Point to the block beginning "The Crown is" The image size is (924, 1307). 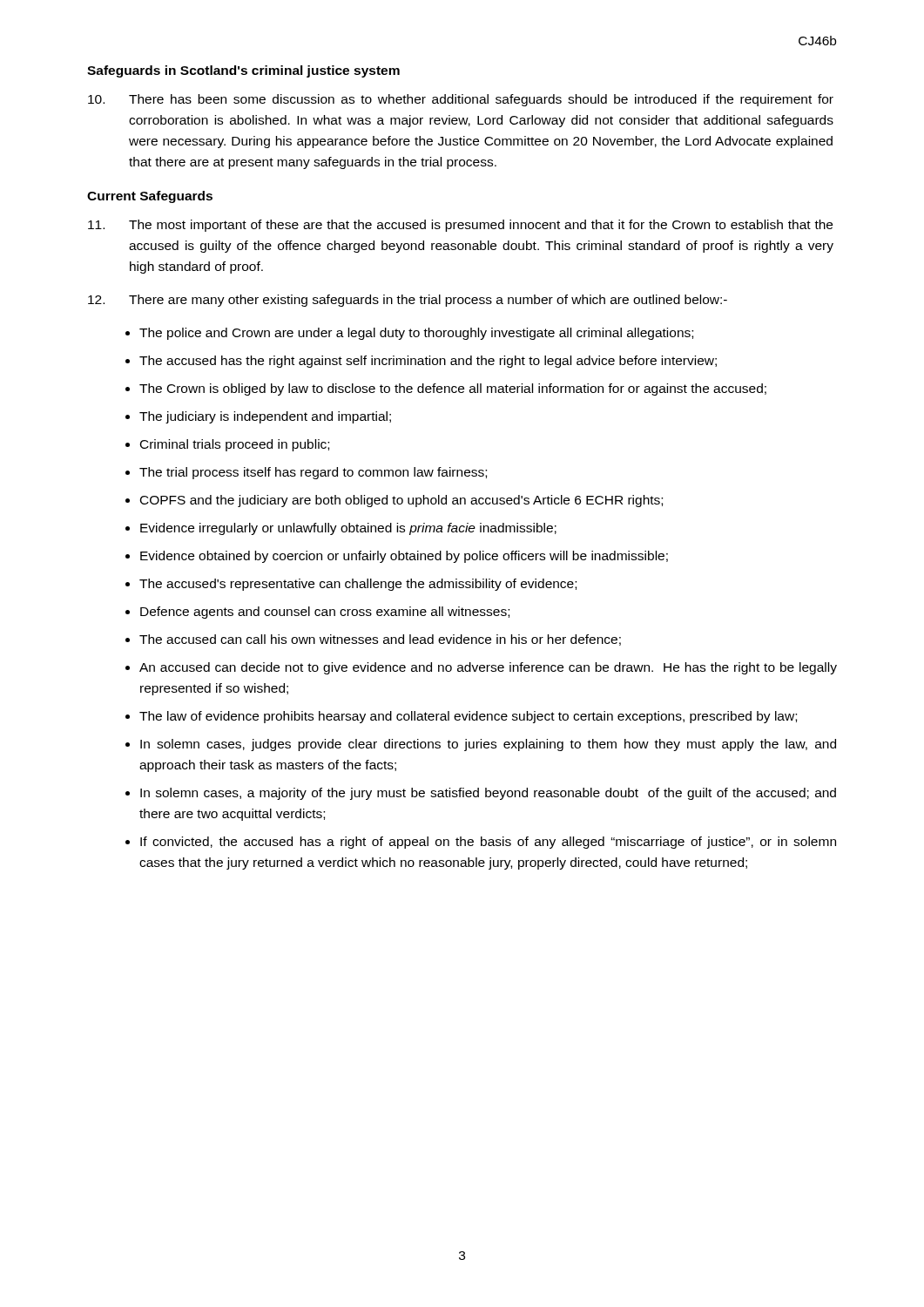(x=453, y=388)
